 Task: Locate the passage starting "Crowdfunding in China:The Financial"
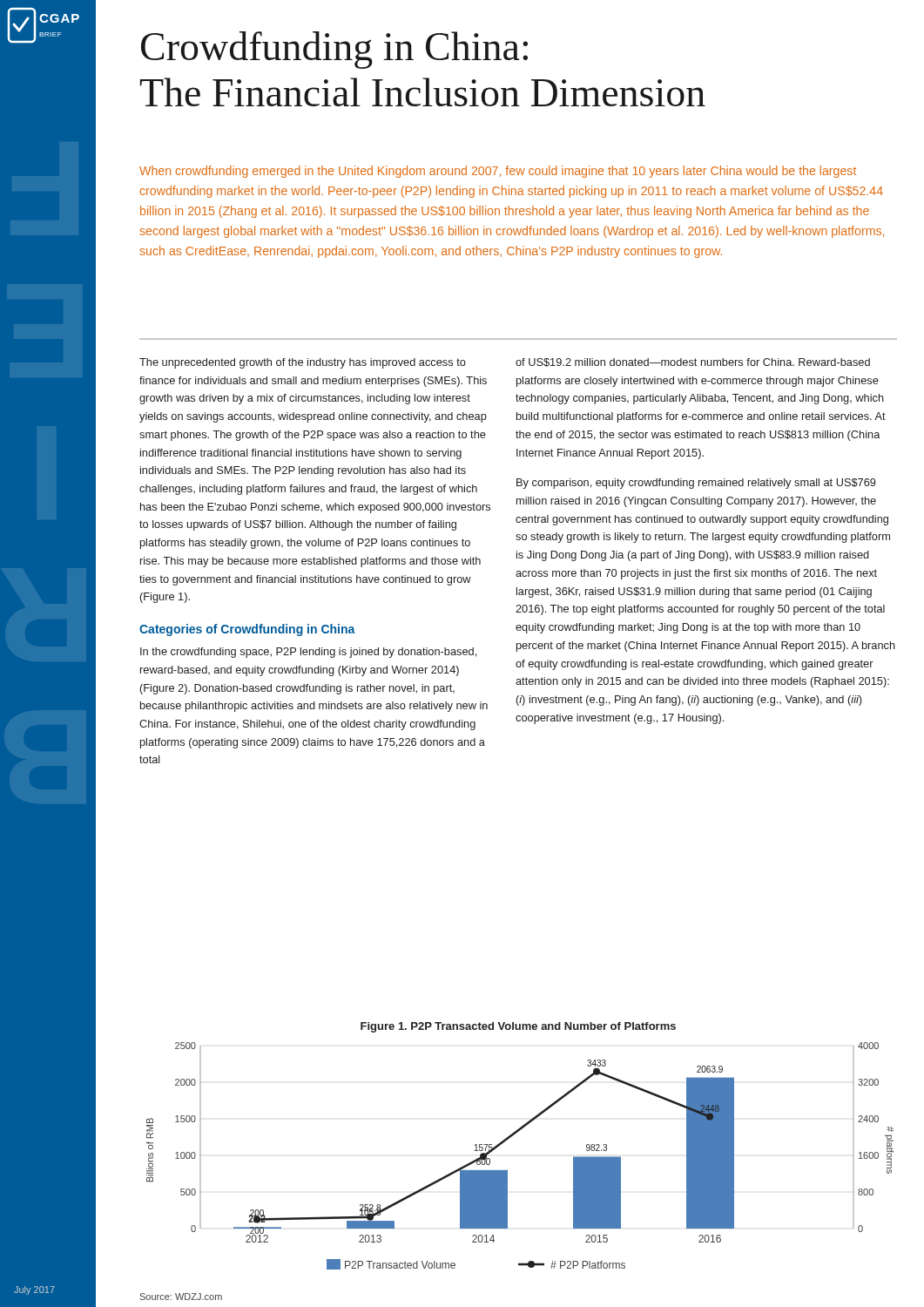(518, 71)
